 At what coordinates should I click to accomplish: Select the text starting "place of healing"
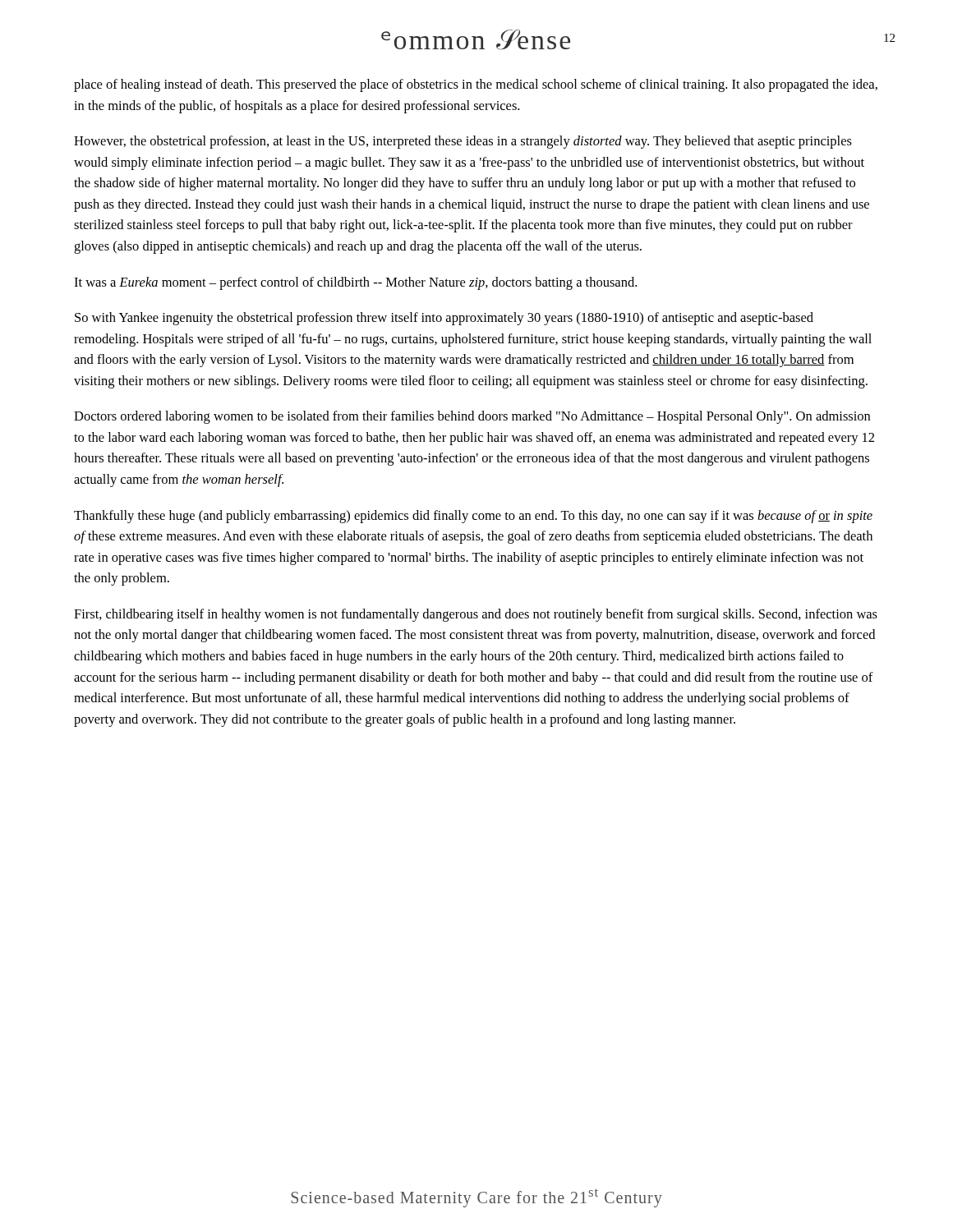[476, 95]
